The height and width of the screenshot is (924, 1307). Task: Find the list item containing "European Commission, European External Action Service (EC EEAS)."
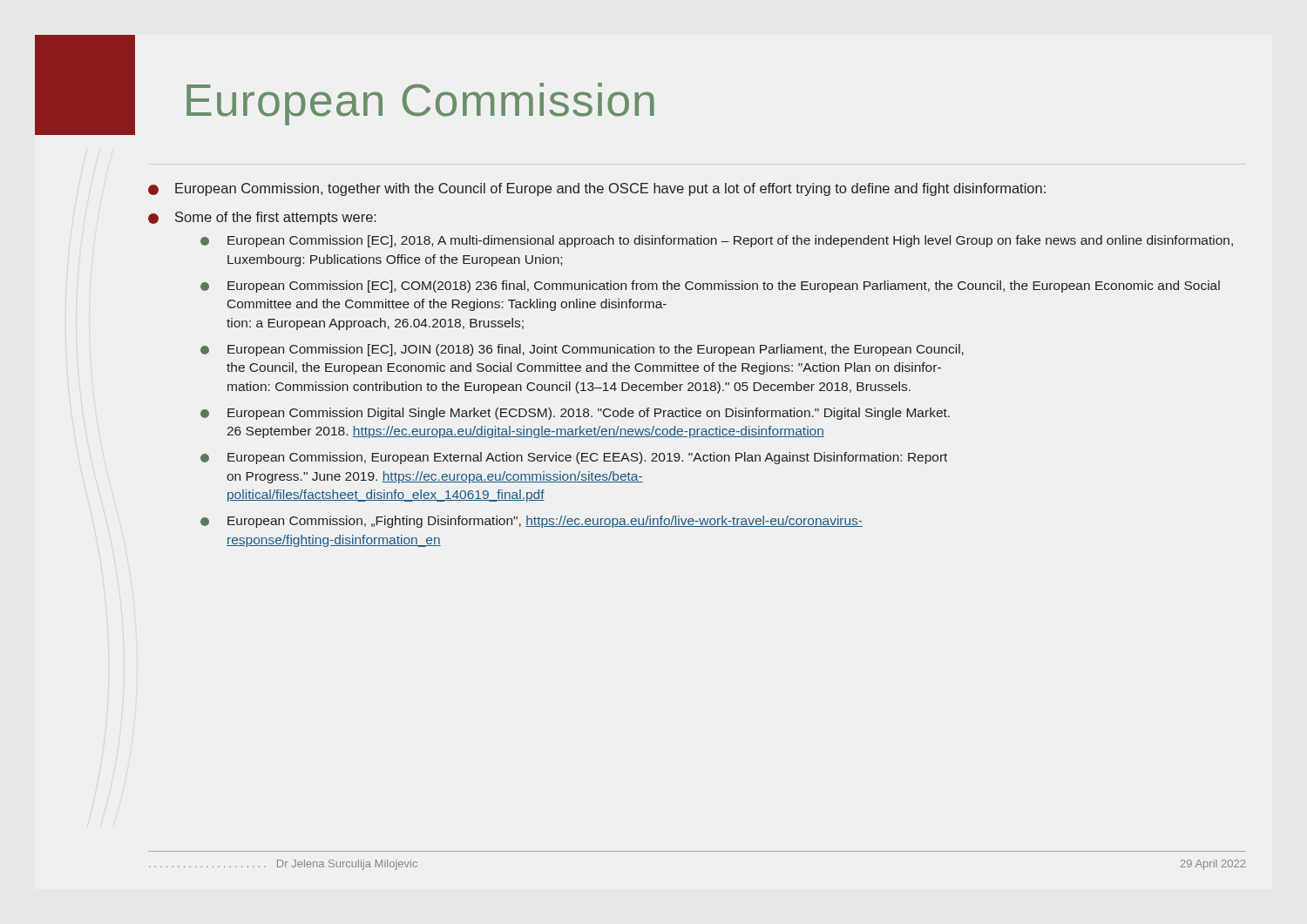click(x=587, y=476)
